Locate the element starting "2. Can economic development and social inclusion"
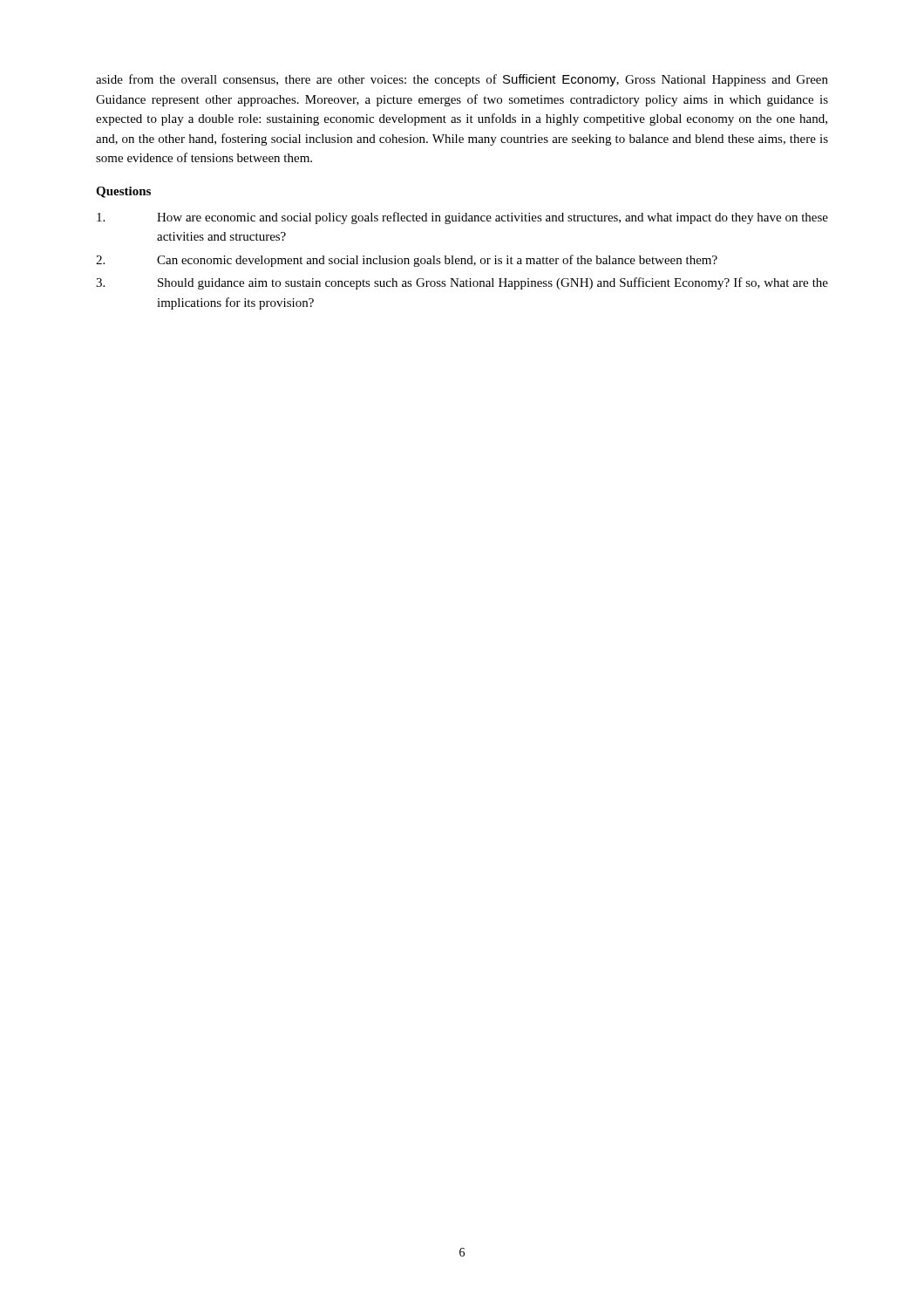924x1308 pixels. point(462,260)
